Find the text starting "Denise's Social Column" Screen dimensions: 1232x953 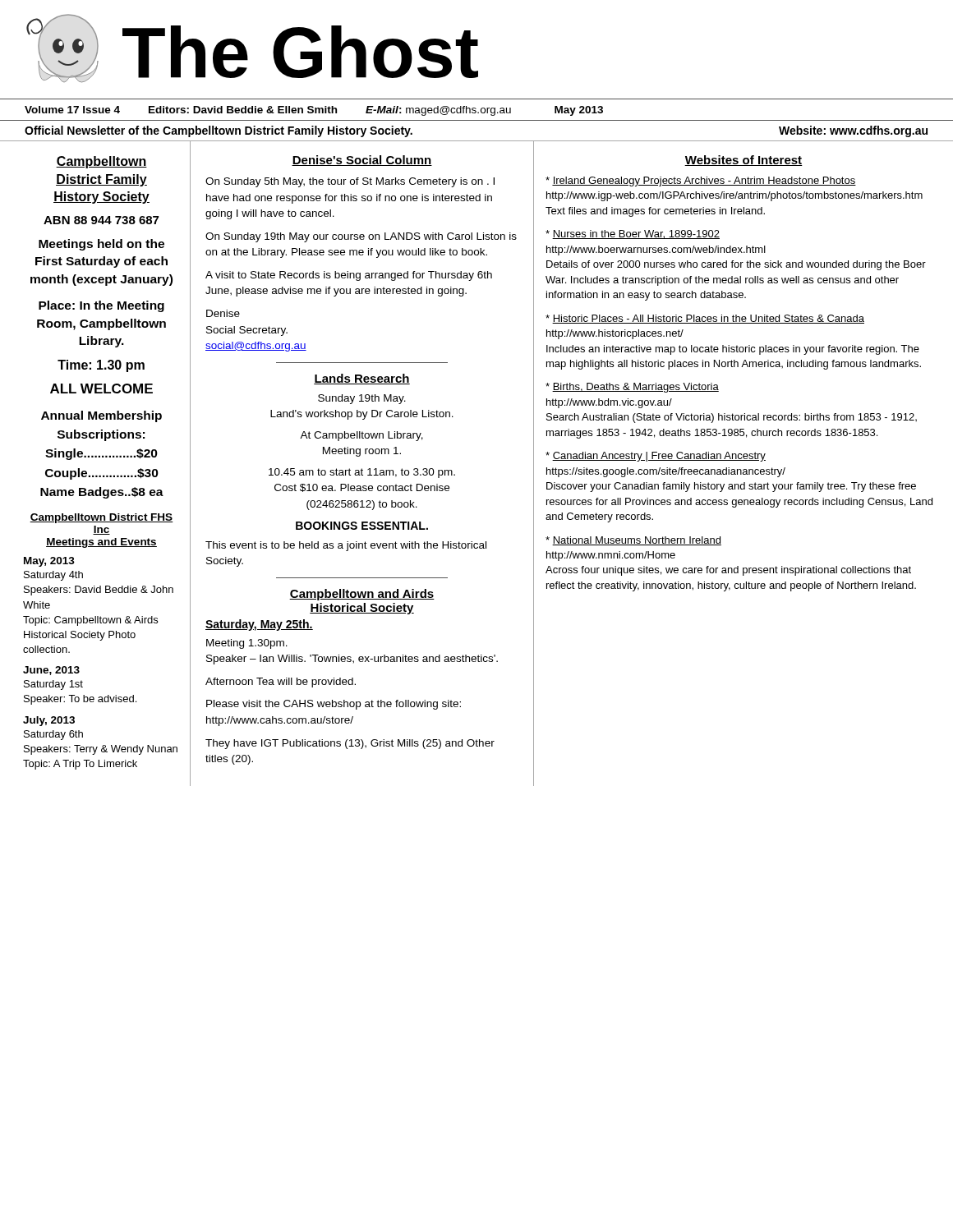click(x=362, y=160)
